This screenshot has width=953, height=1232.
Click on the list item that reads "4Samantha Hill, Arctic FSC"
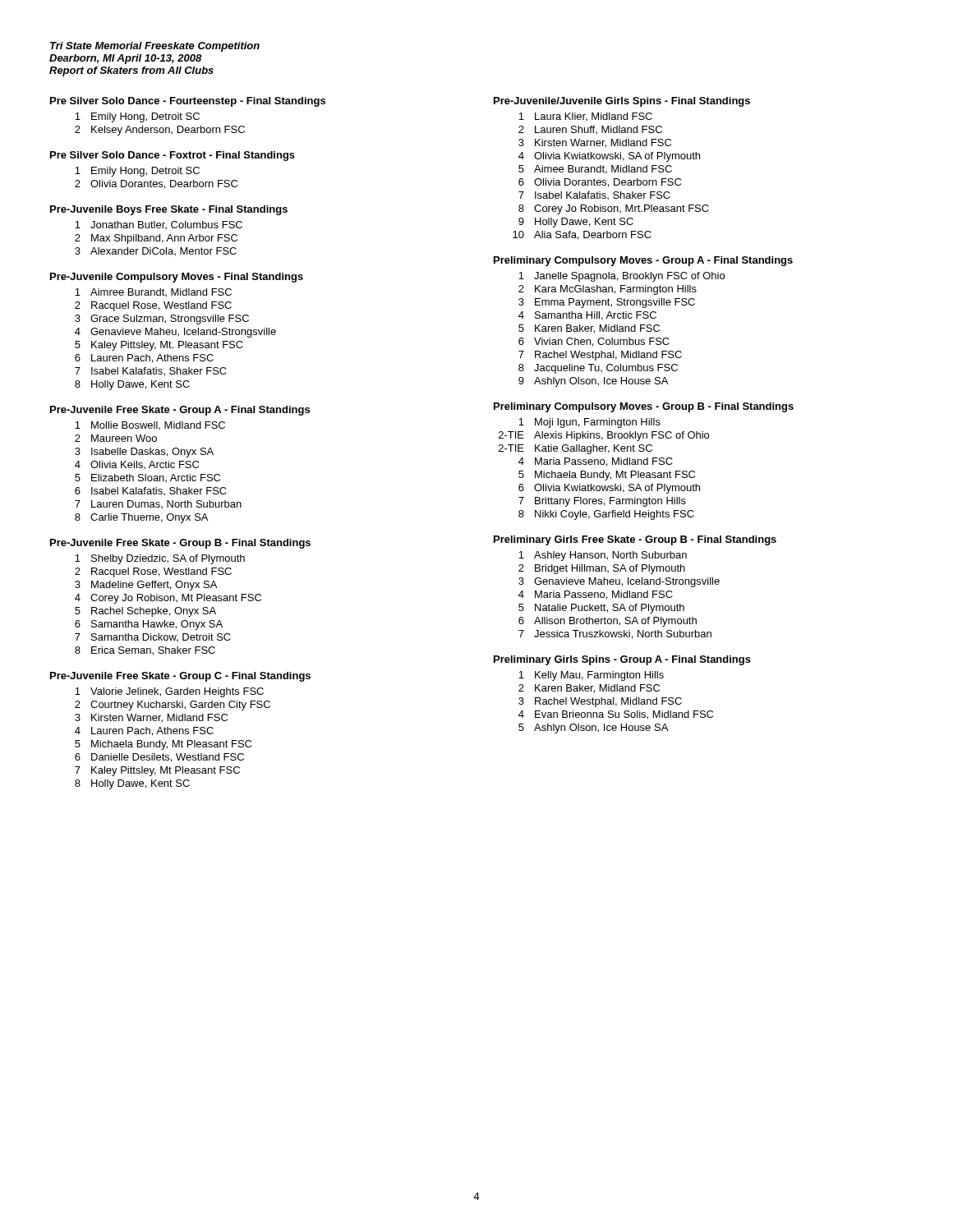(698, 315)
